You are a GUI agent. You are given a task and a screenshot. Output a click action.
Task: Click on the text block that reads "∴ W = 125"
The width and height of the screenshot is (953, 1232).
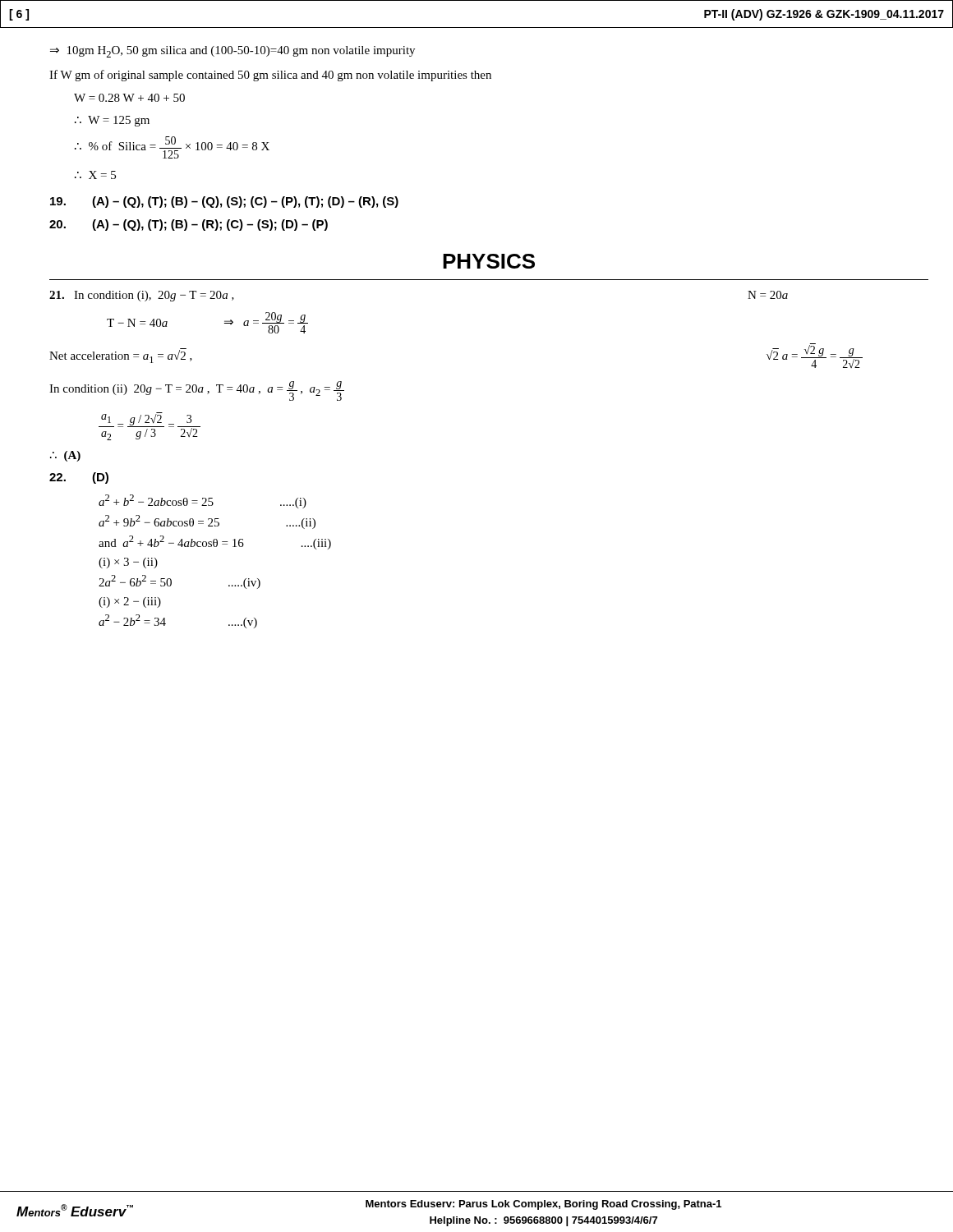(x=112, y=120)
